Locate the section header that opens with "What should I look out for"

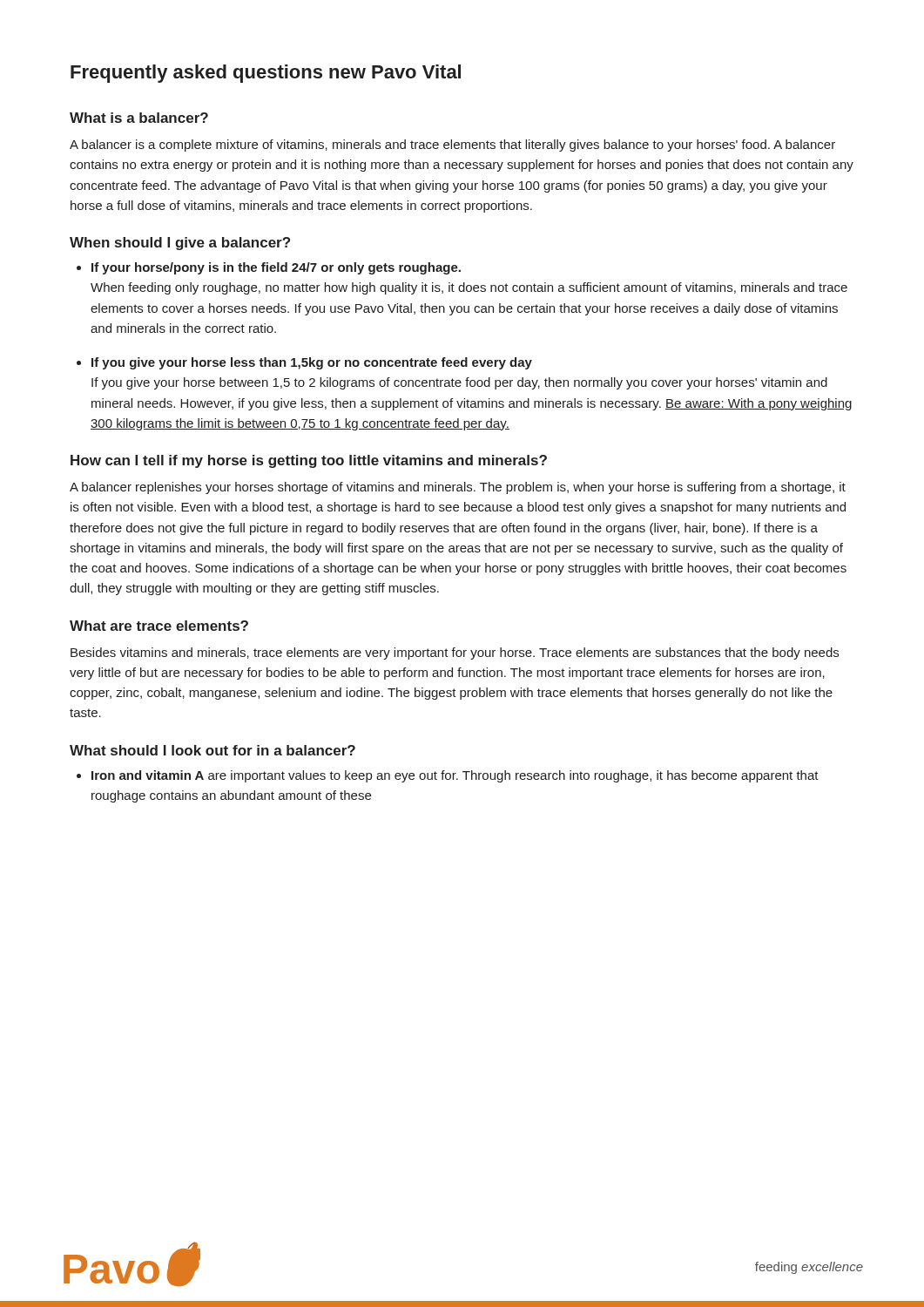tap(213, 750)
